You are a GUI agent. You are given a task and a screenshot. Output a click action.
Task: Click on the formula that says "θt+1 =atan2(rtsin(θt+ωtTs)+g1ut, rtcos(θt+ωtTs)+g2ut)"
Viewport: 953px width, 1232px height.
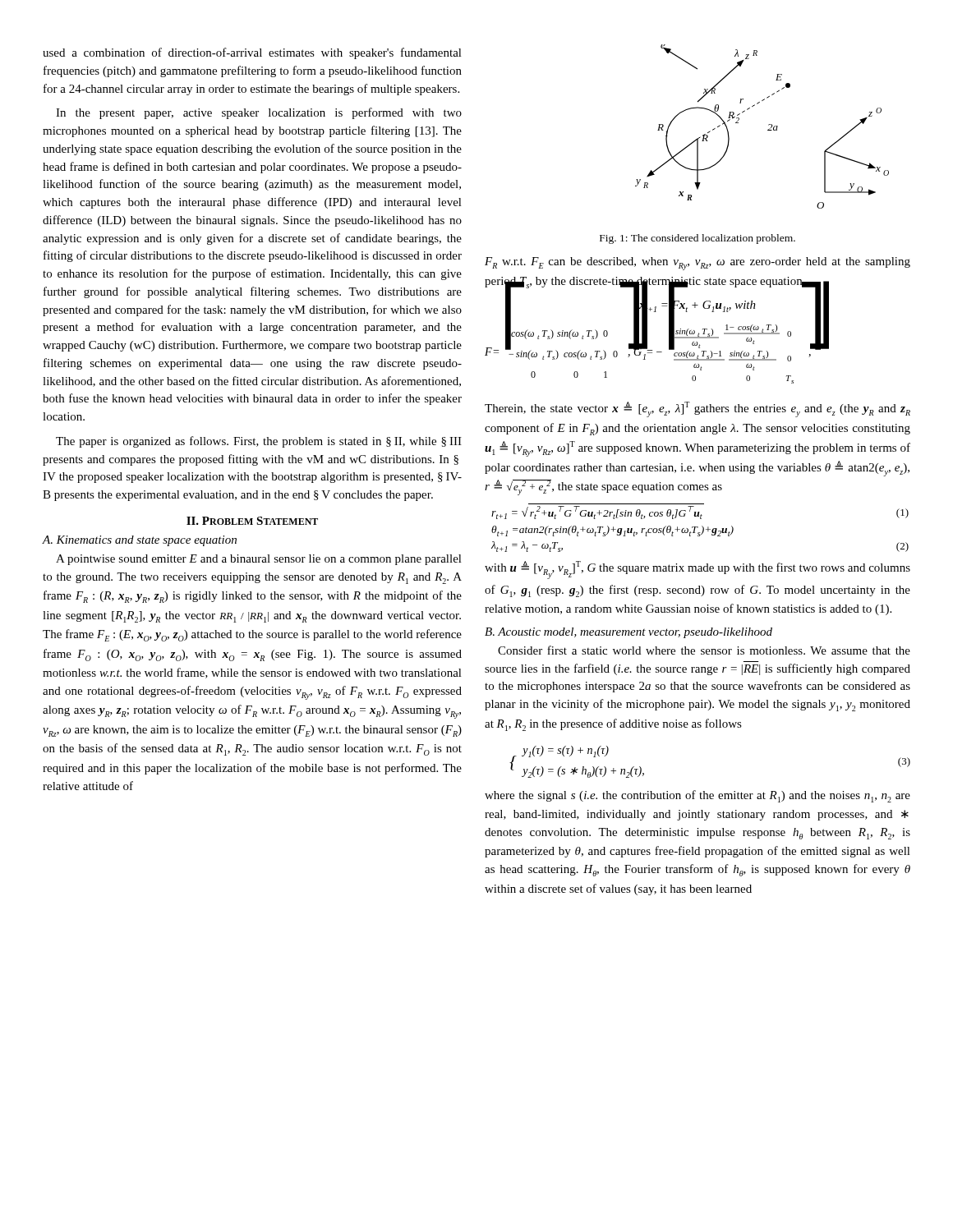click(x=701, y=530)
